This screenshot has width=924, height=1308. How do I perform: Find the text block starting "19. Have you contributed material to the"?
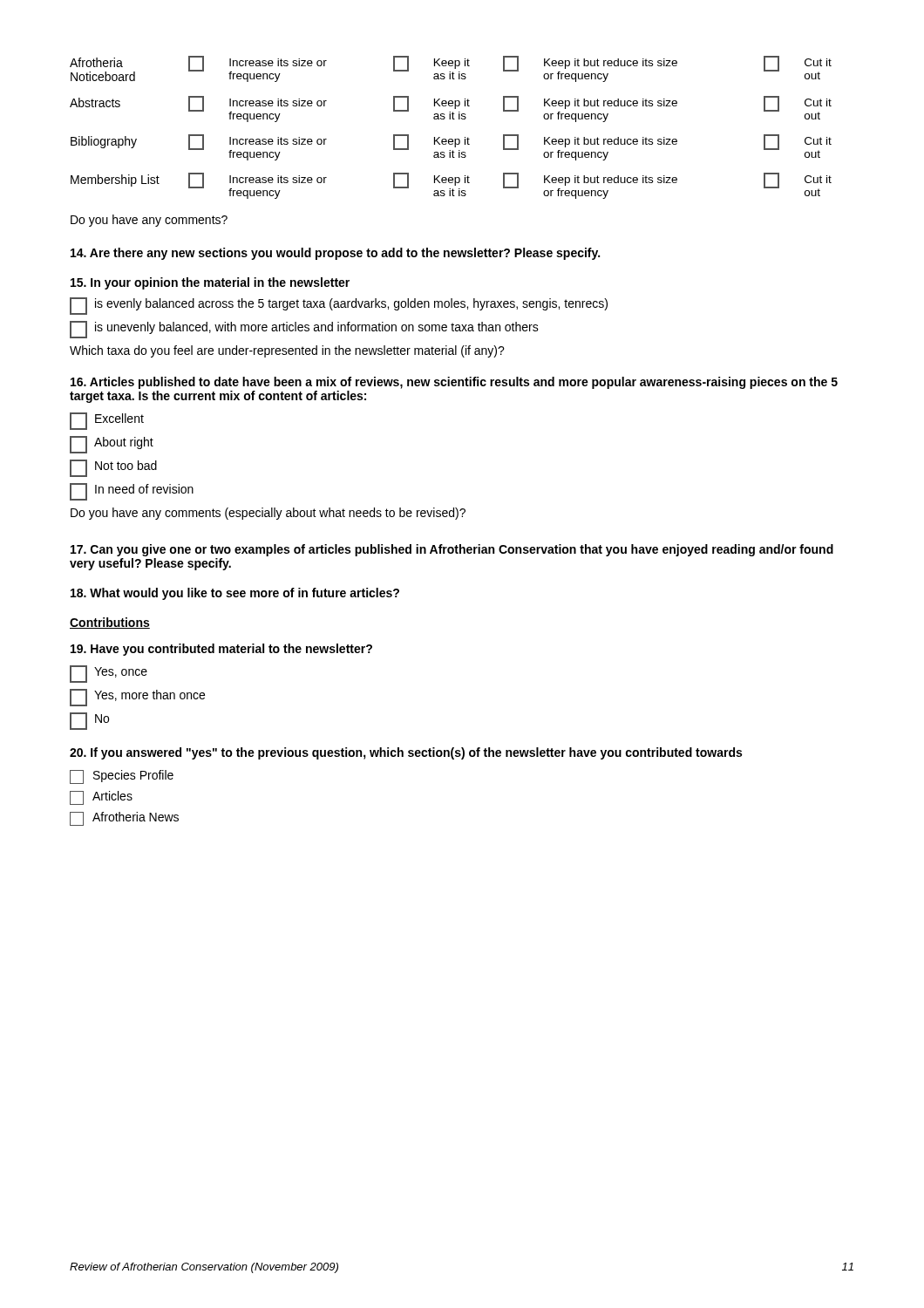[x=221, y=649]
